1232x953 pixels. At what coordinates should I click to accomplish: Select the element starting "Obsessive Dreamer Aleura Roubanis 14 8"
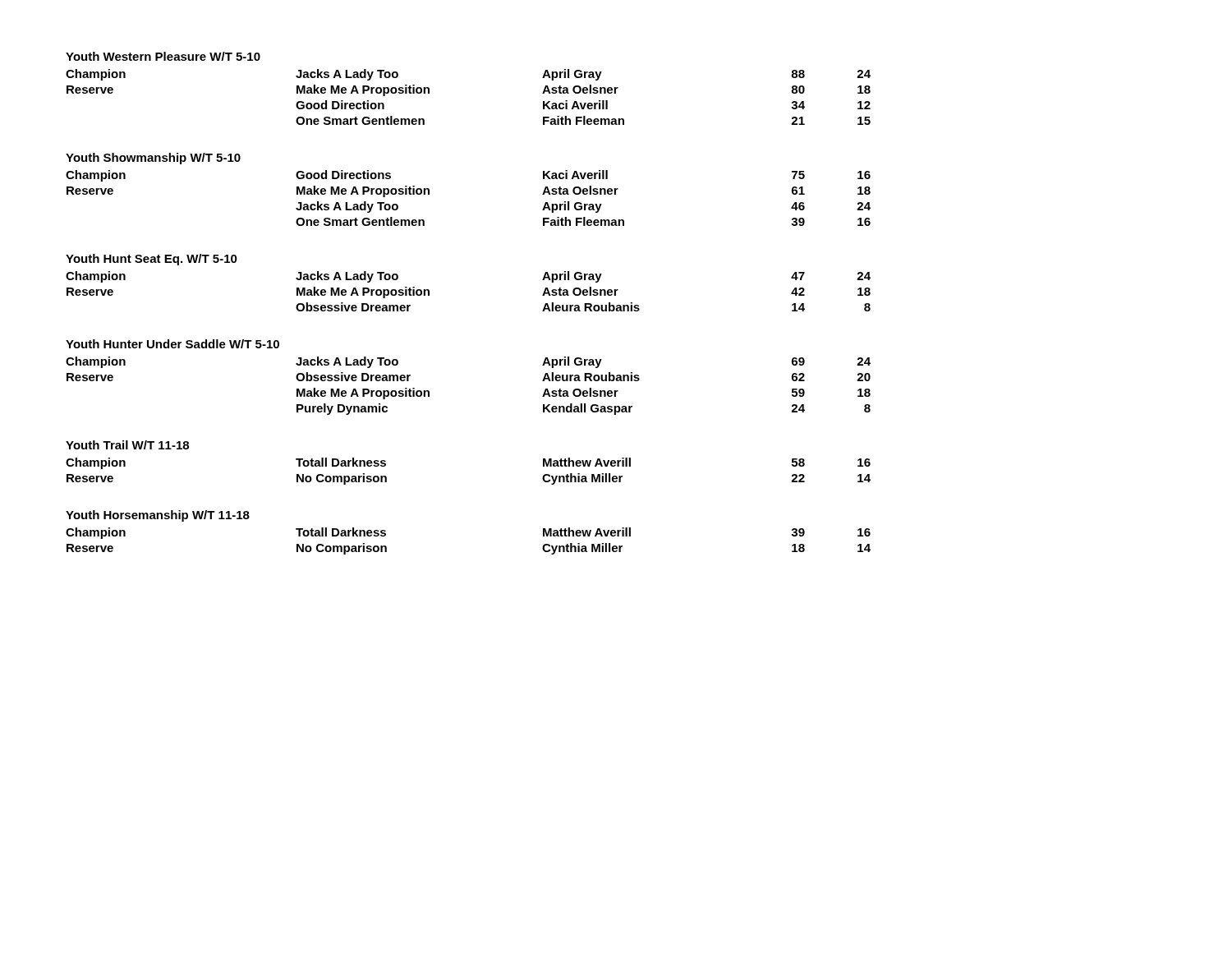pos(583,307)
